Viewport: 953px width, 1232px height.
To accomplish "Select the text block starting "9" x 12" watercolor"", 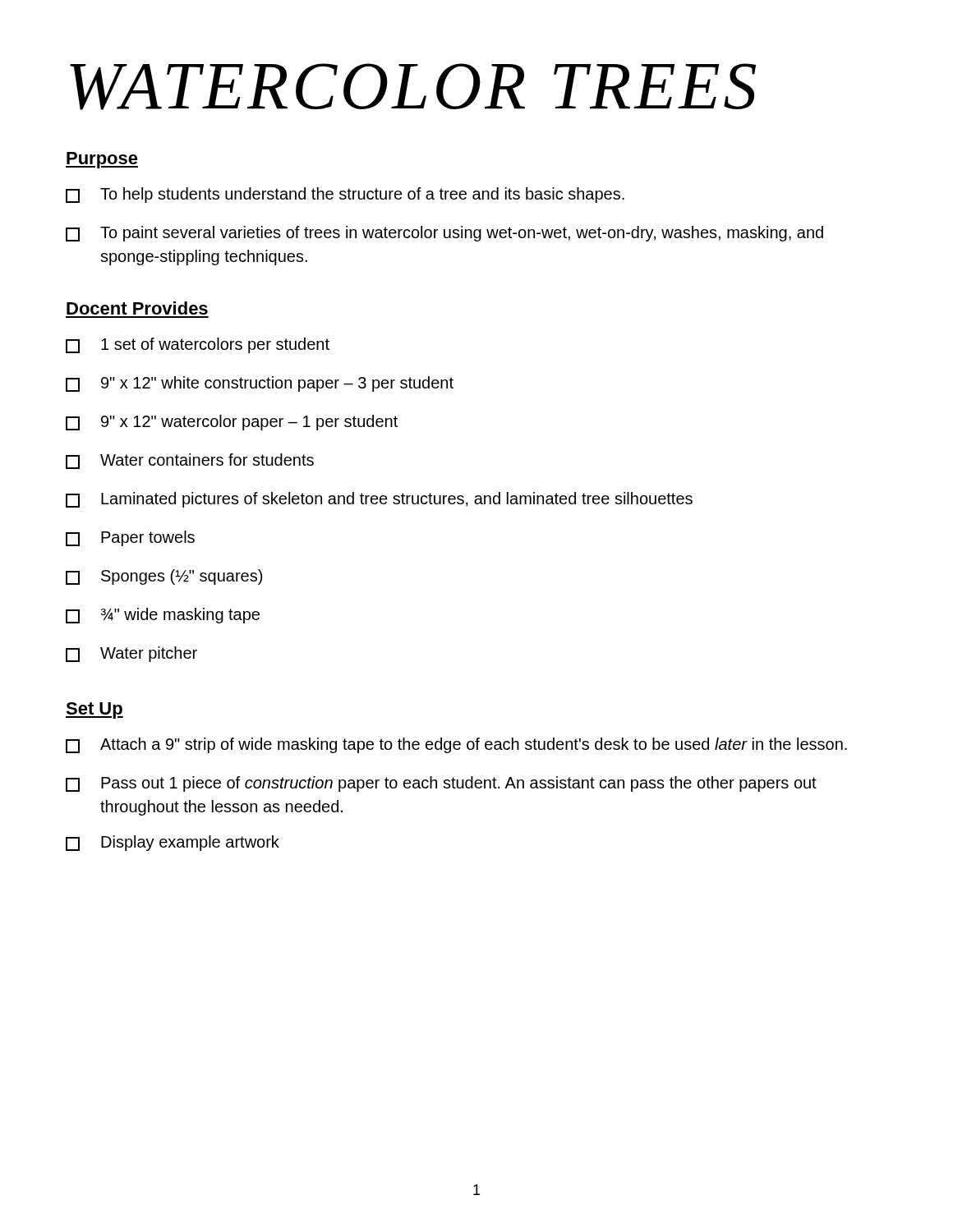I will point(232,423).
